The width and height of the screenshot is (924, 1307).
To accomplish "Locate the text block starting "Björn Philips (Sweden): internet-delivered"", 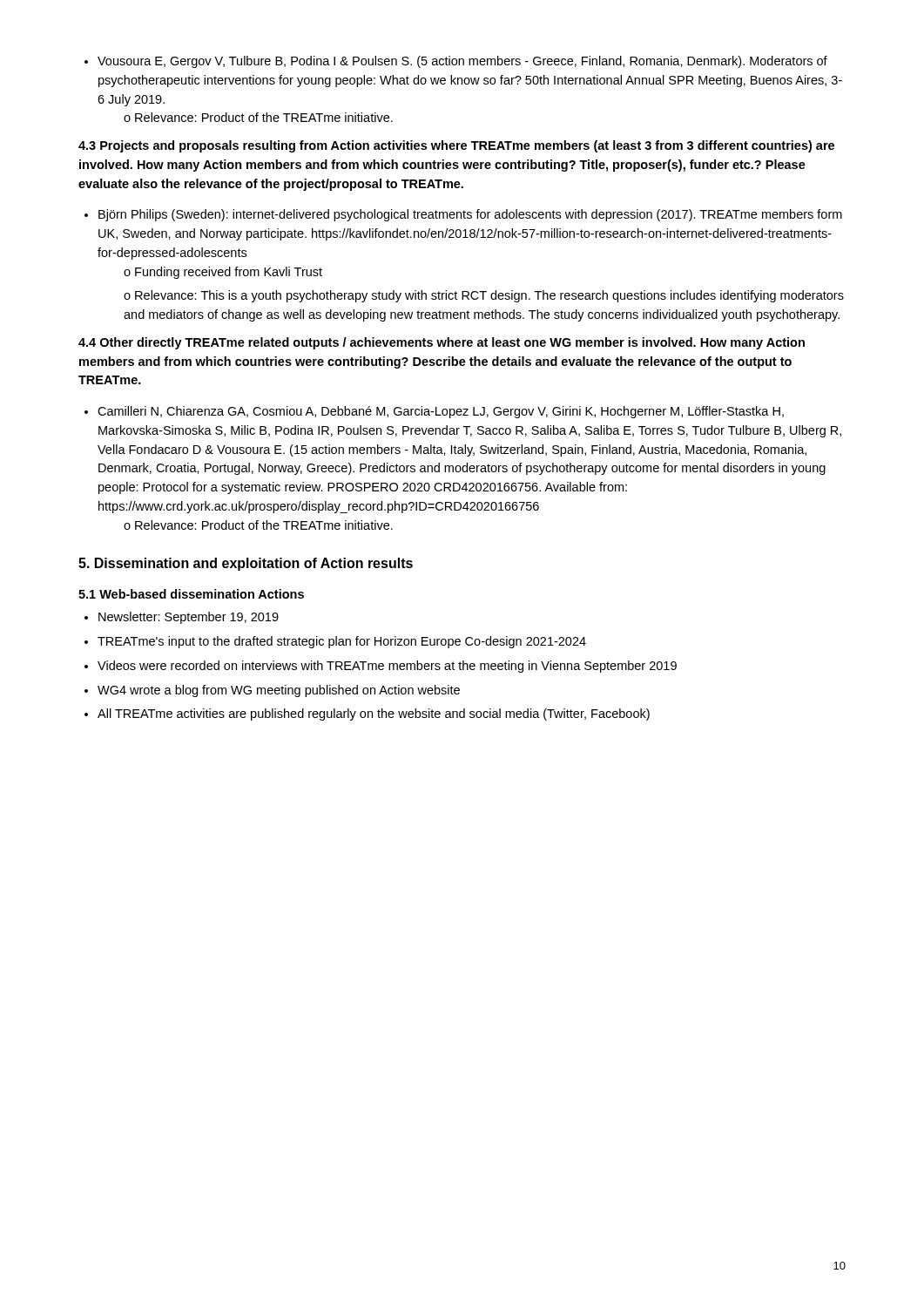I will pos(470,215).
